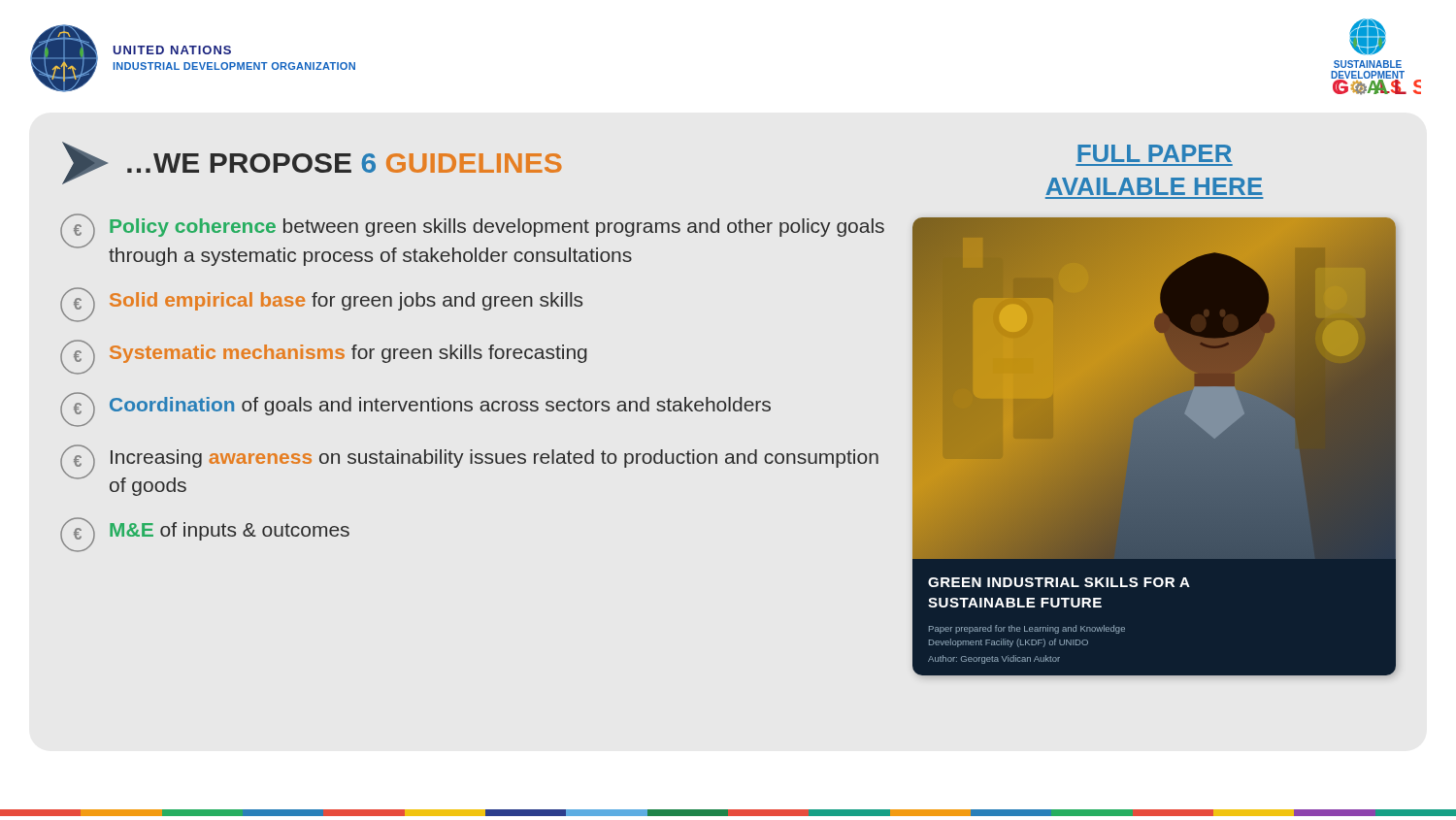Click on the element starting "€ Solid empirical base for green jobs and"

tap(322, 303)
